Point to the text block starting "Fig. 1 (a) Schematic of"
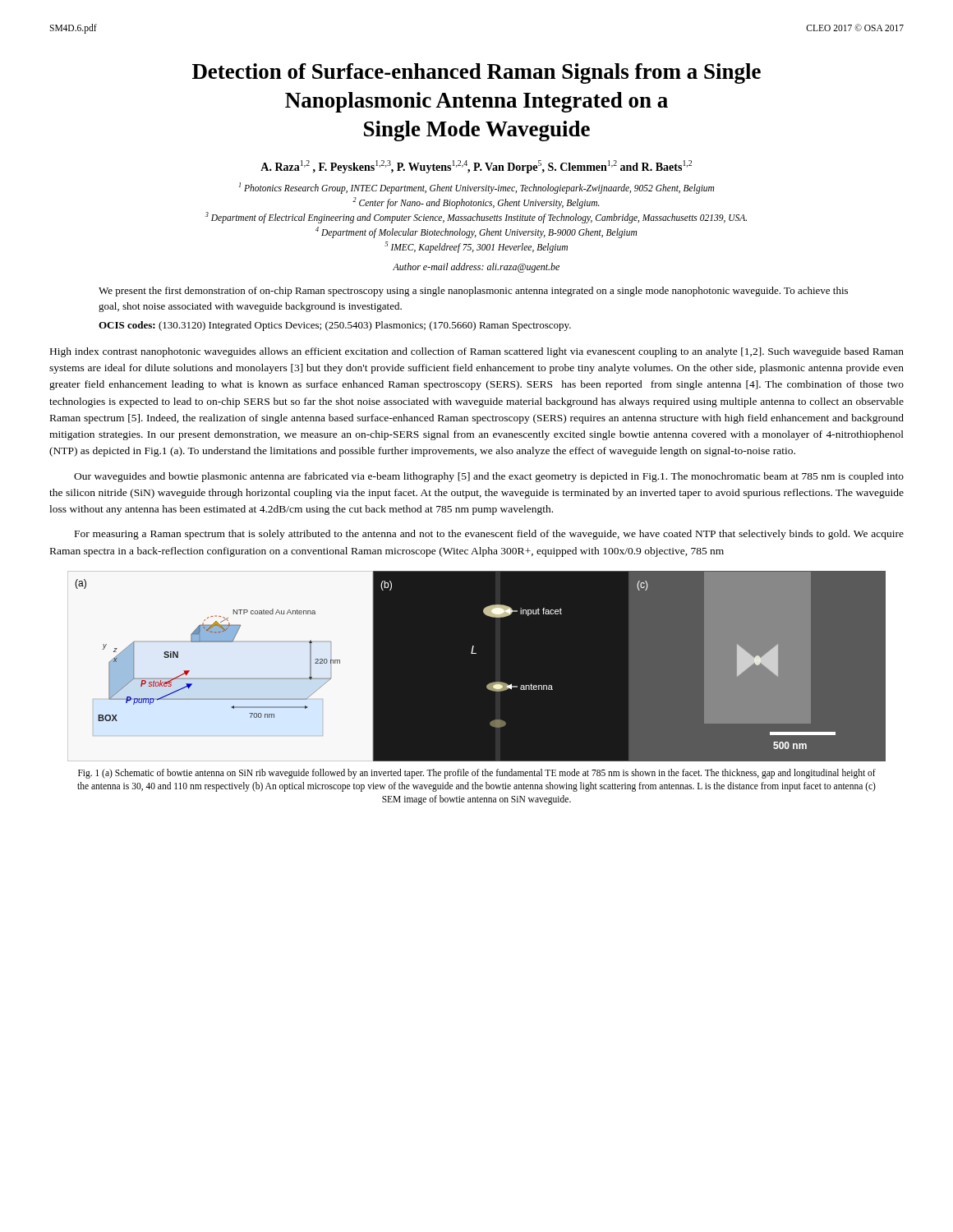Image resolution: width=953 pixels, height=1232 pixels. click(476, 786)
